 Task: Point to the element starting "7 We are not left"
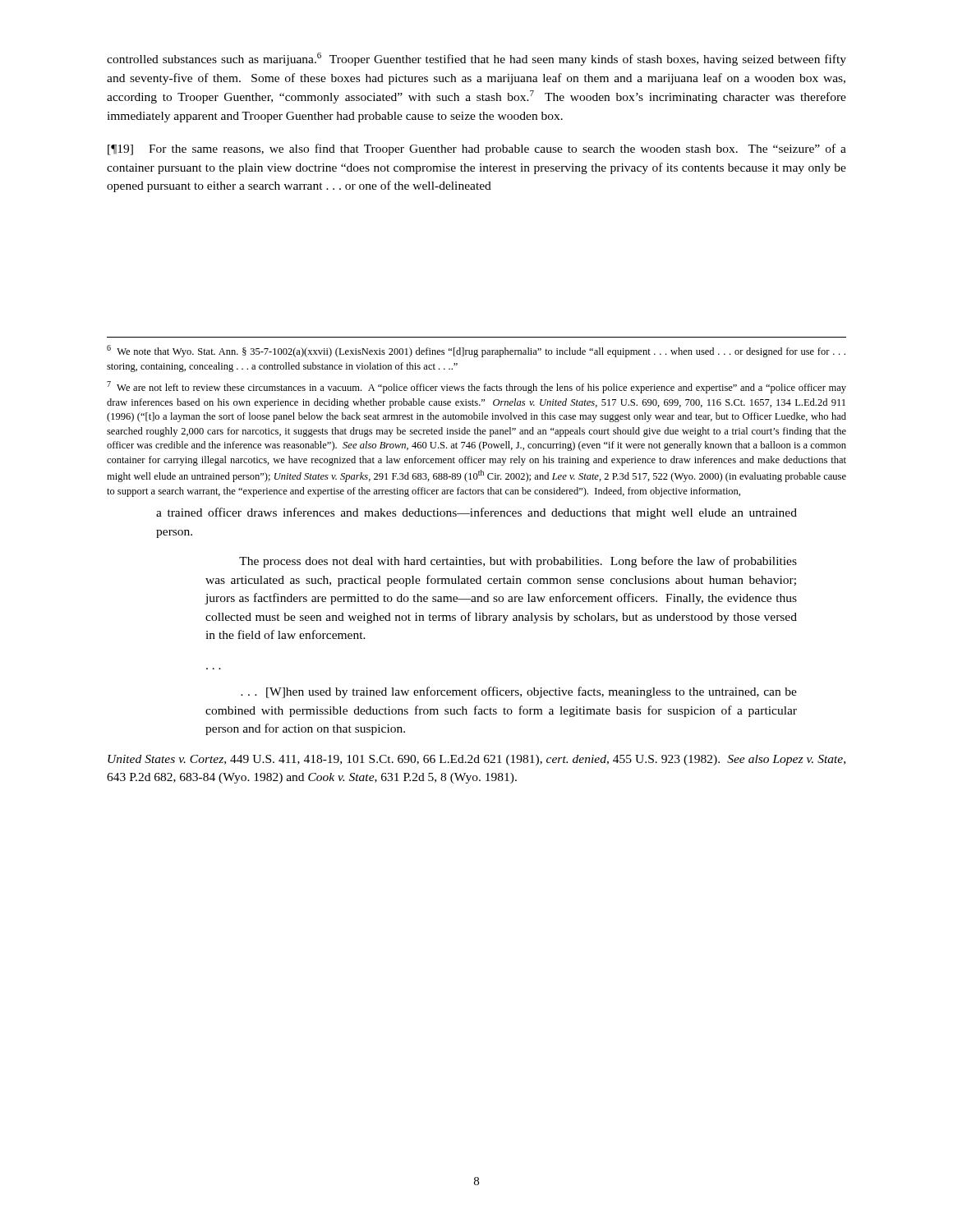tap(476, 438)
